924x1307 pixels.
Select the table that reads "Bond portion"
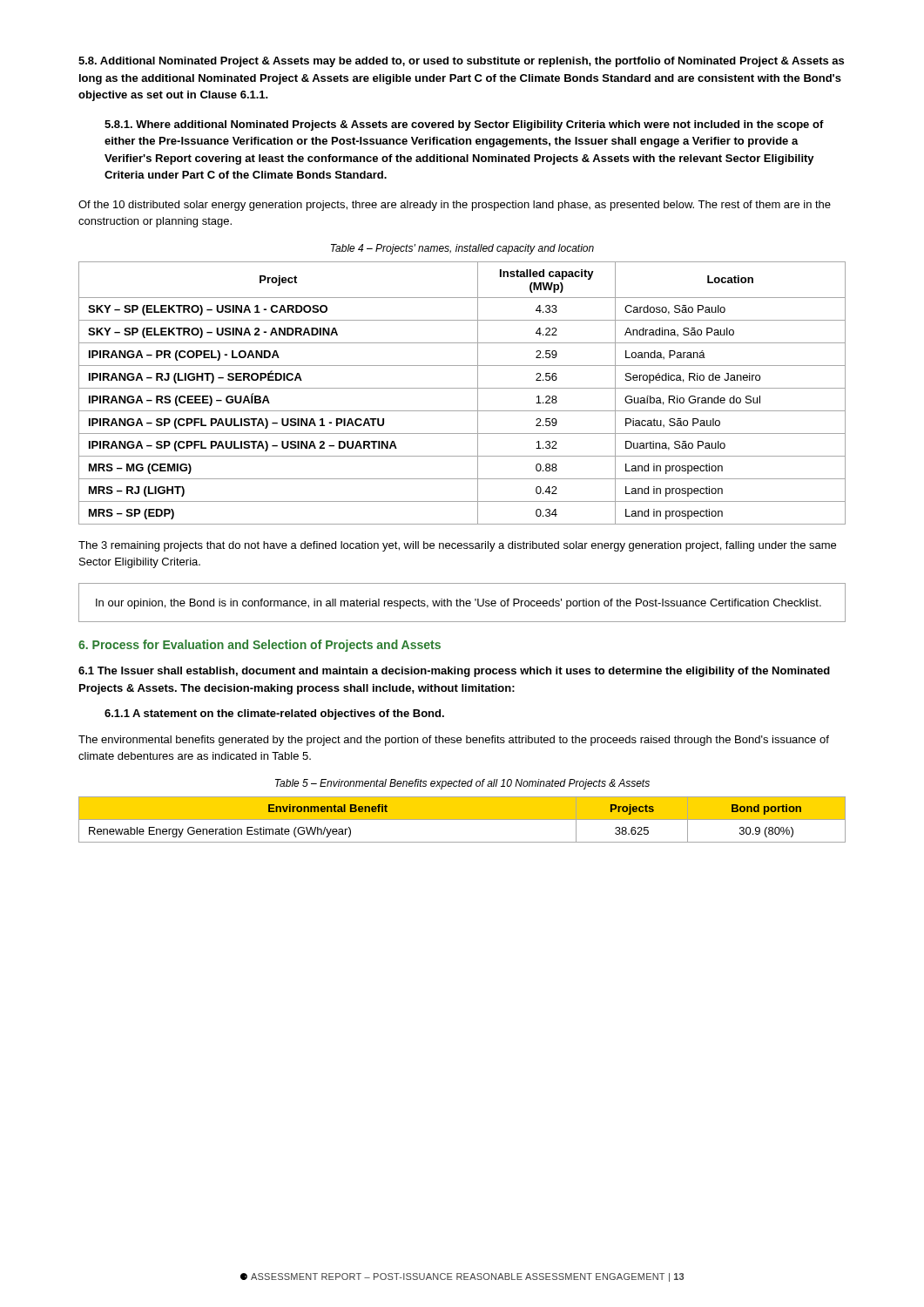click(462, 819)
